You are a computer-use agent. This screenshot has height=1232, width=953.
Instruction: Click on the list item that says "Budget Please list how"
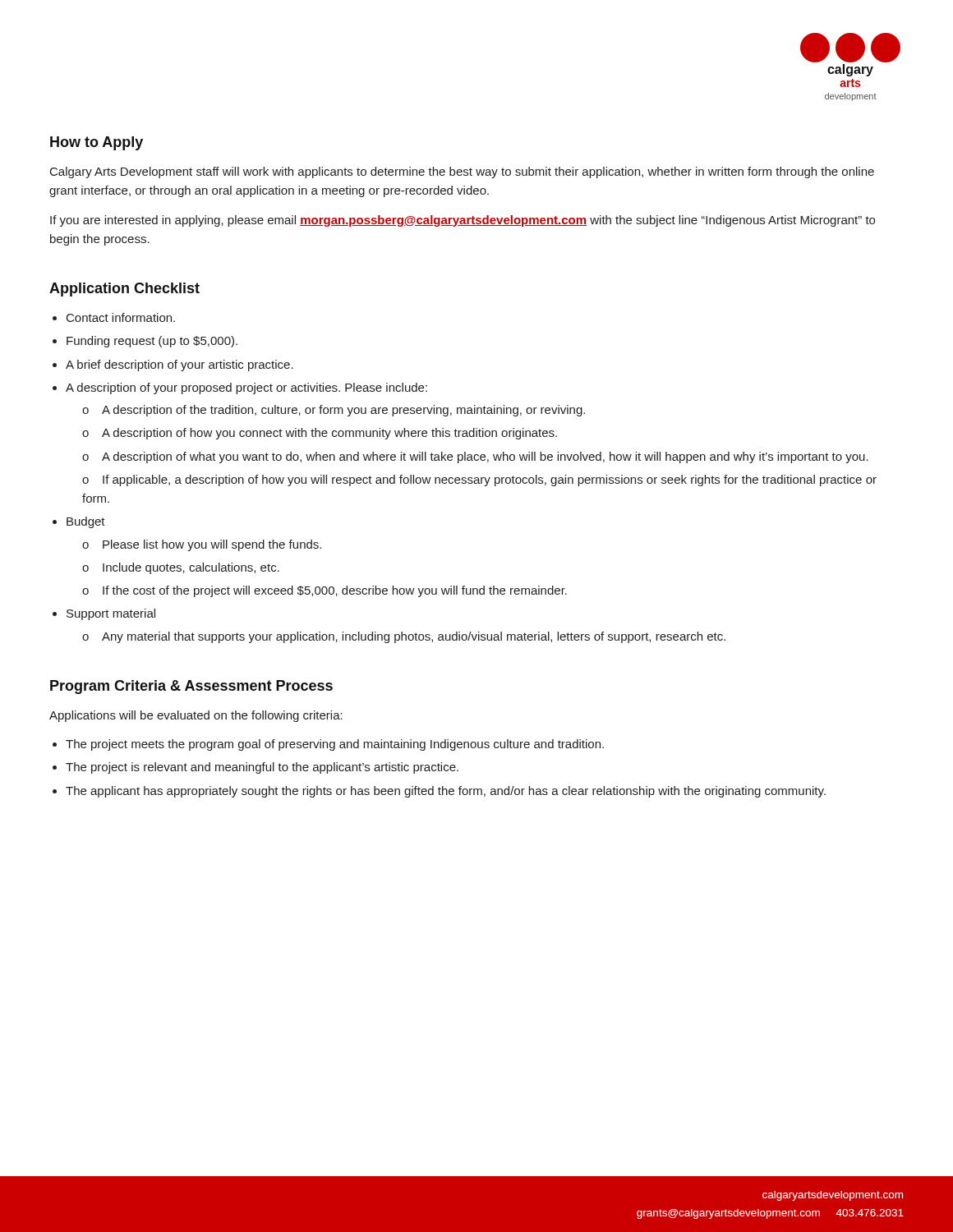86,522
